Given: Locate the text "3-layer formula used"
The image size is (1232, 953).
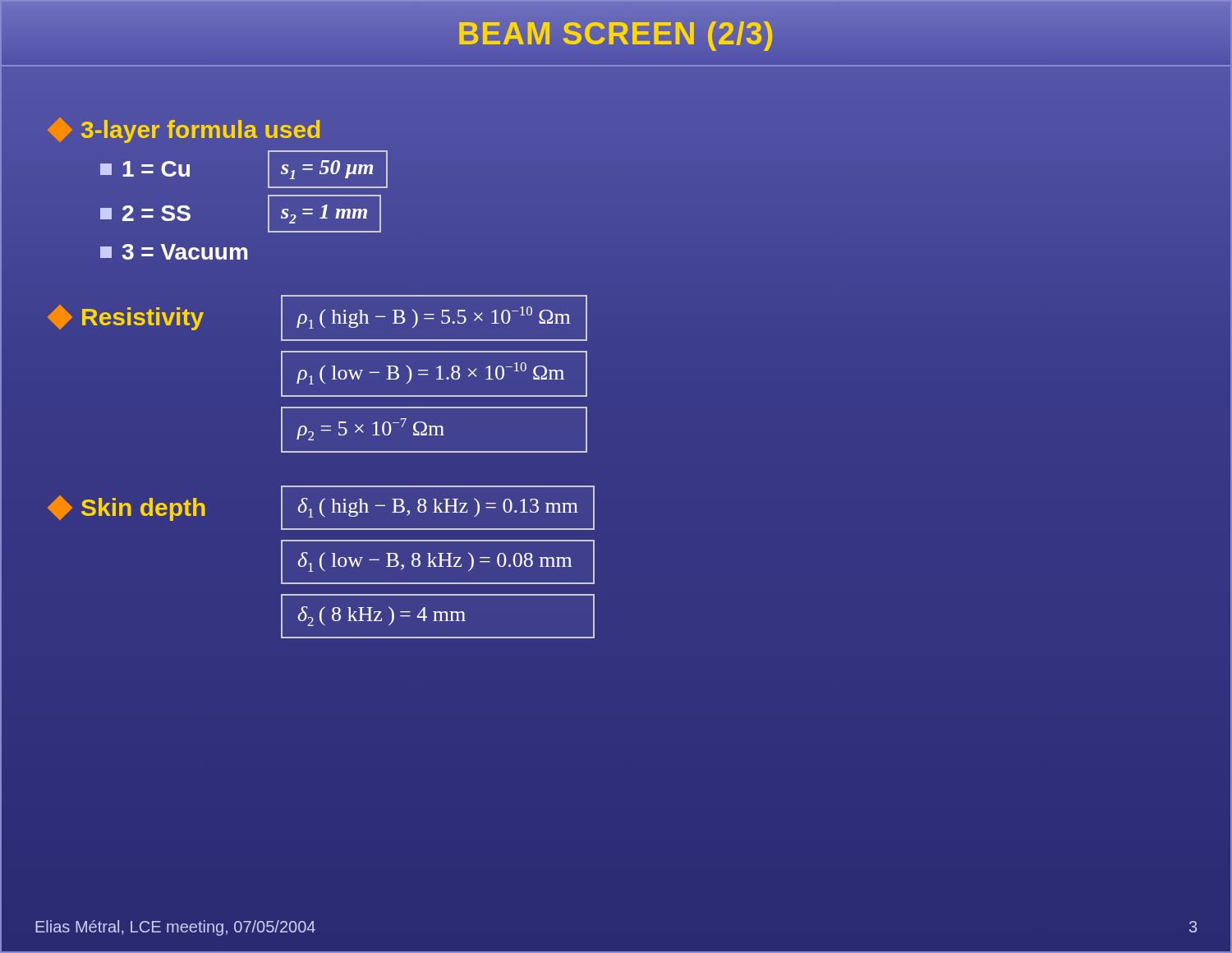Looking at the screenshot, I should coord(186,130).
